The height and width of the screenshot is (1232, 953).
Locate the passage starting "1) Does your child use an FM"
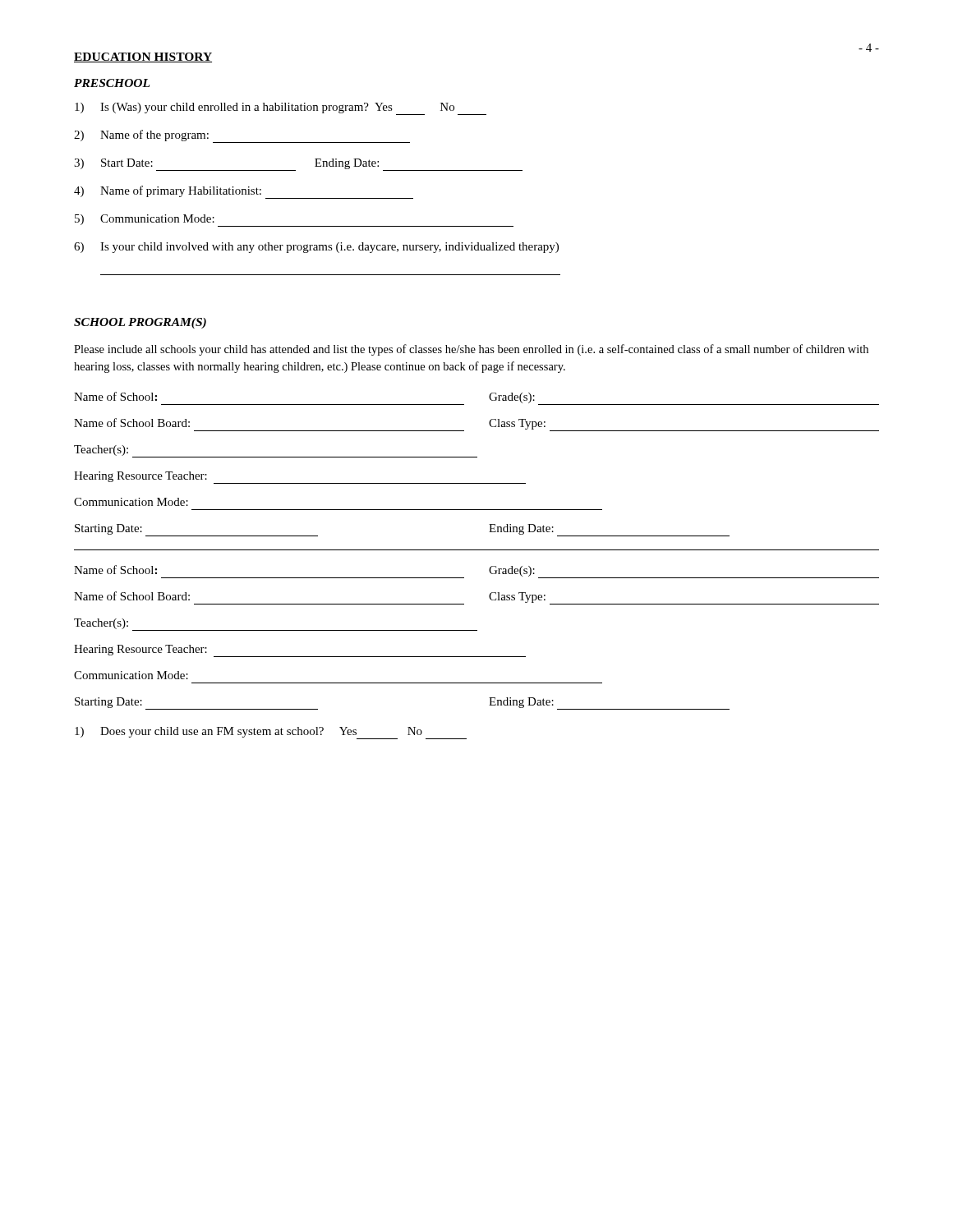[x=270, y=732]
